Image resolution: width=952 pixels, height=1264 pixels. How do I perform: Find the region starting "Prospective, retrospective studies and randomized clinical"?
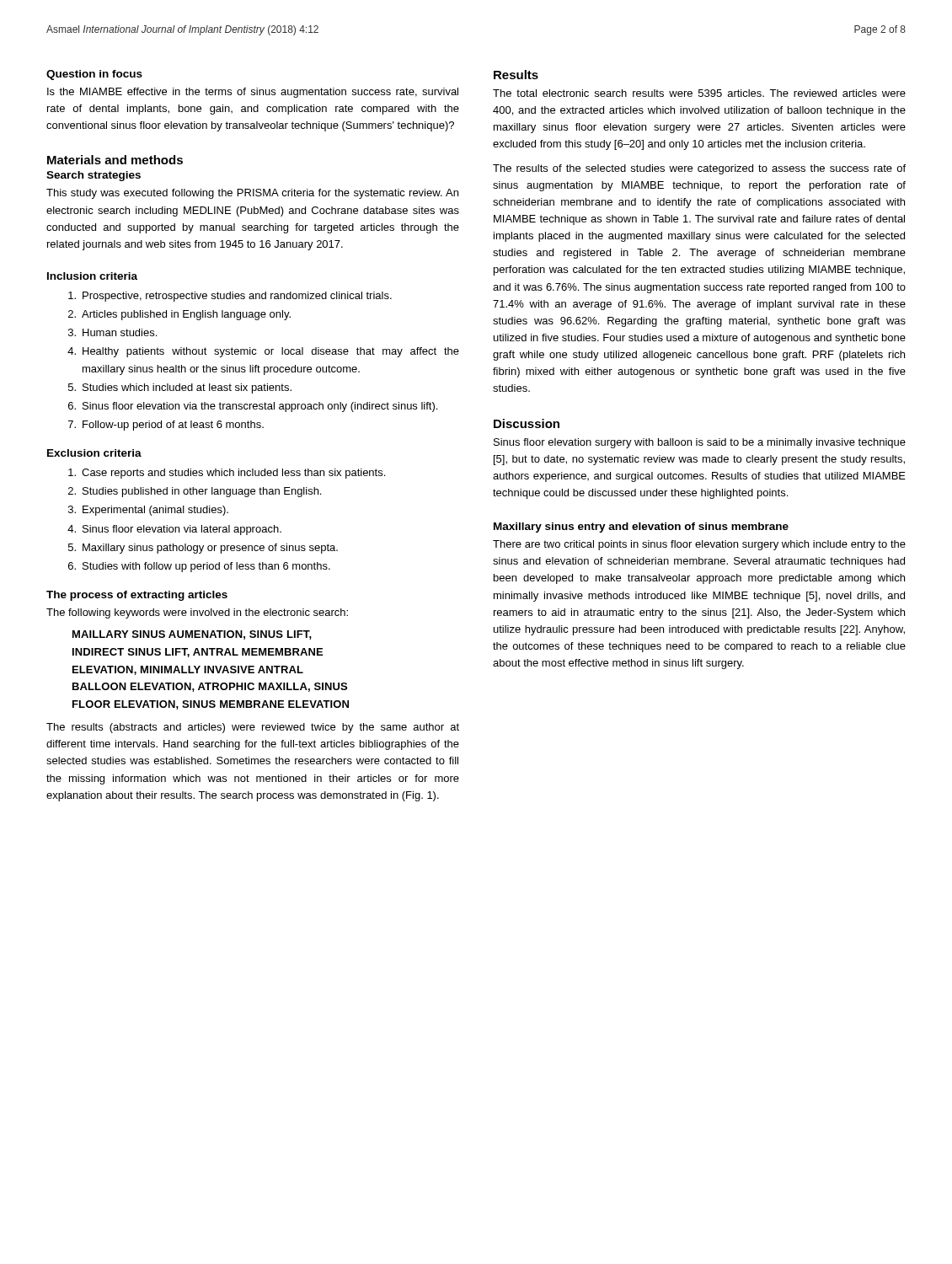pos(227,296)
